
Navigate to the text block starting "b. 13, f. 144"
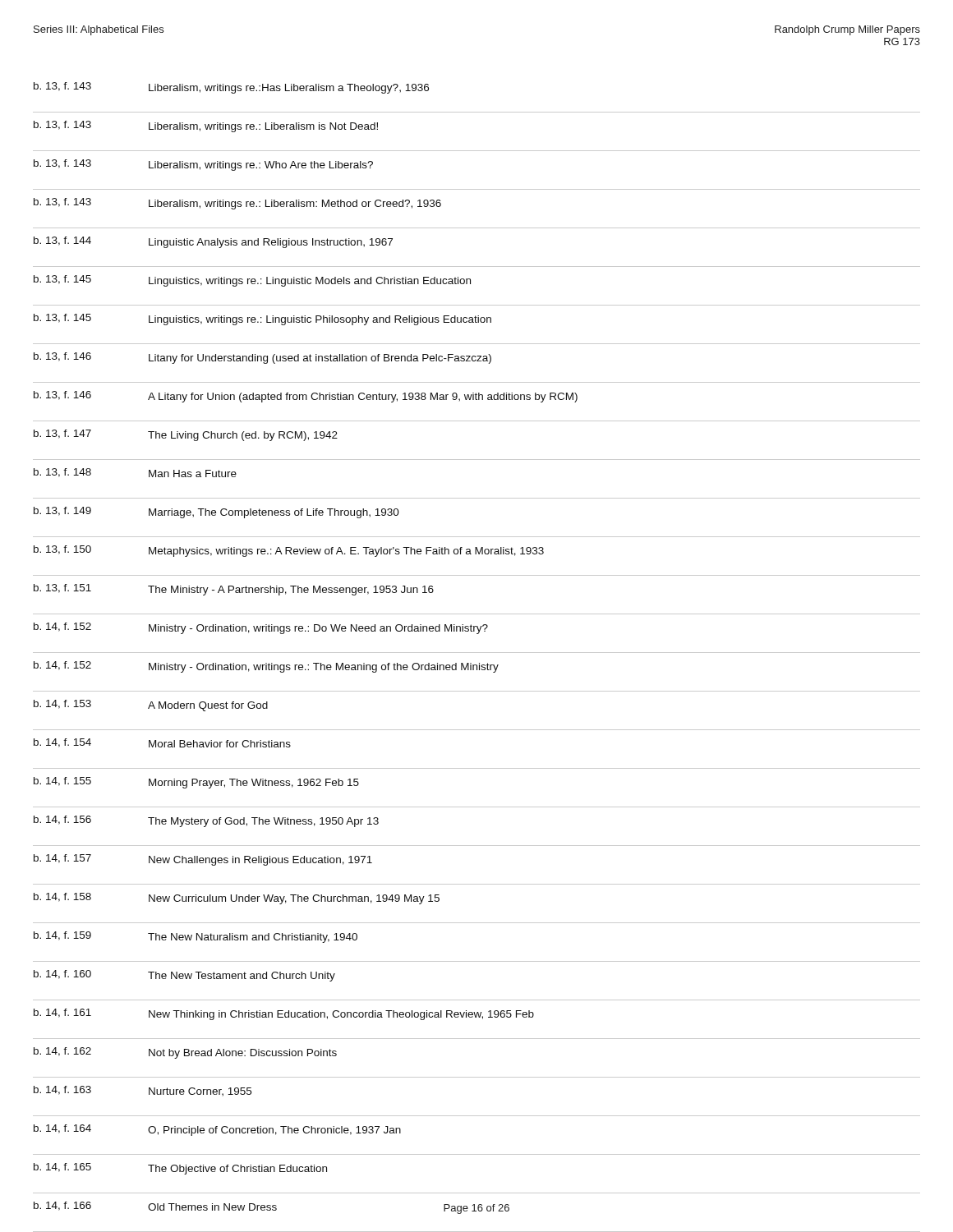[213, 242]
